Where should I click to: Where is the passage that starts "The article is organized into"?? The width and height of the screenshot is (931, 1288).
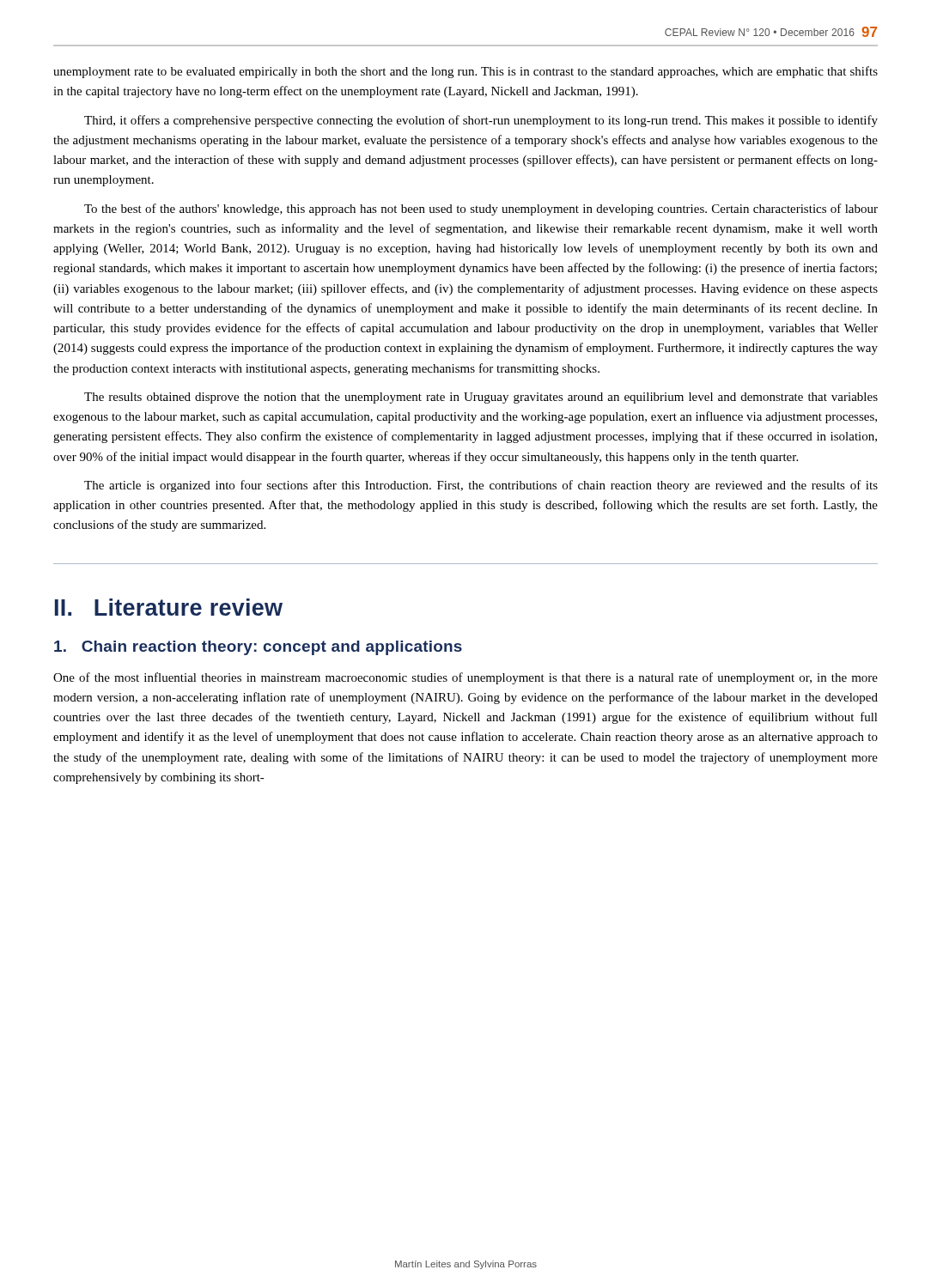466,505
